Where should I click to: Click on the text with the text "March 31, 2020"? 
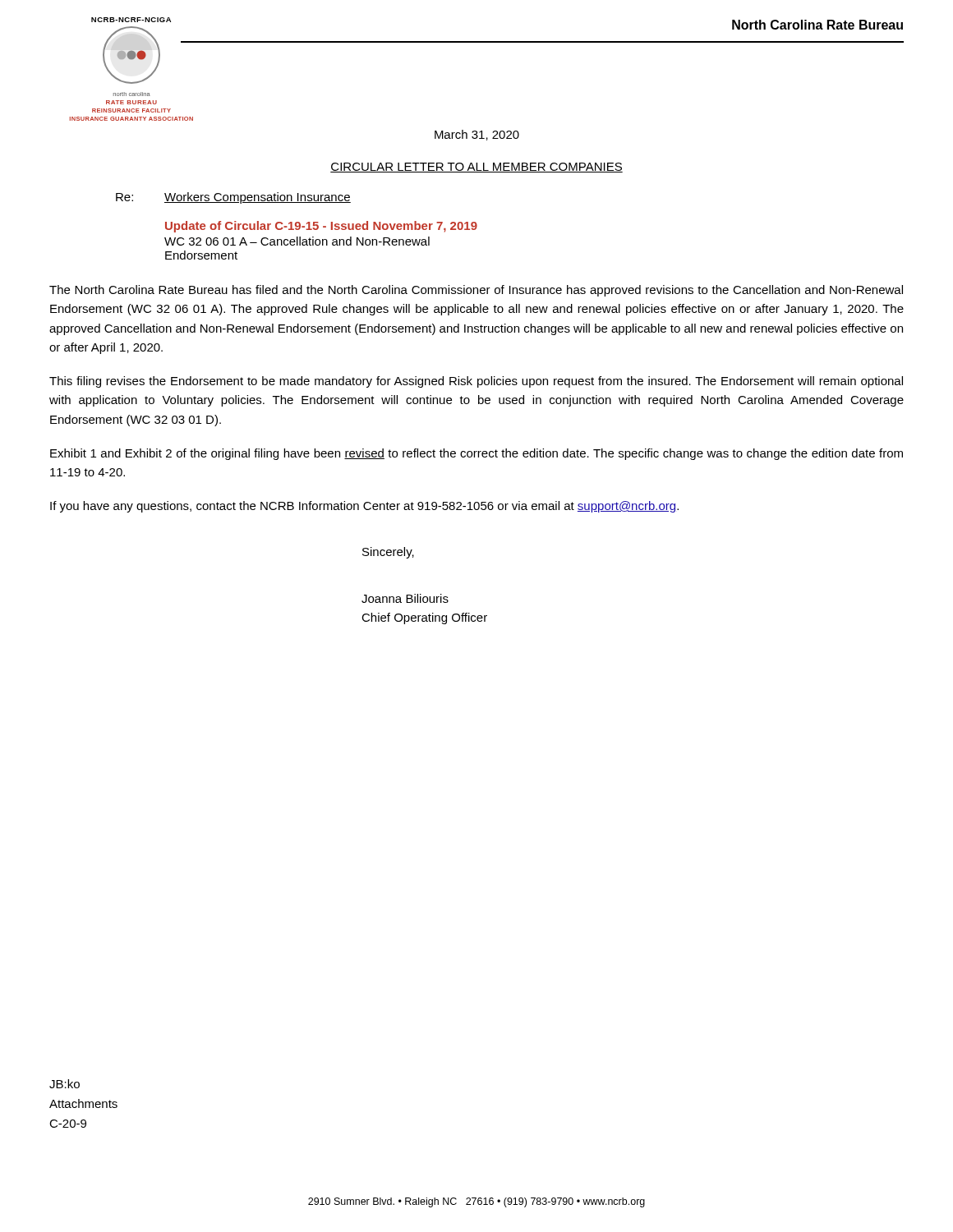(476, 134)
